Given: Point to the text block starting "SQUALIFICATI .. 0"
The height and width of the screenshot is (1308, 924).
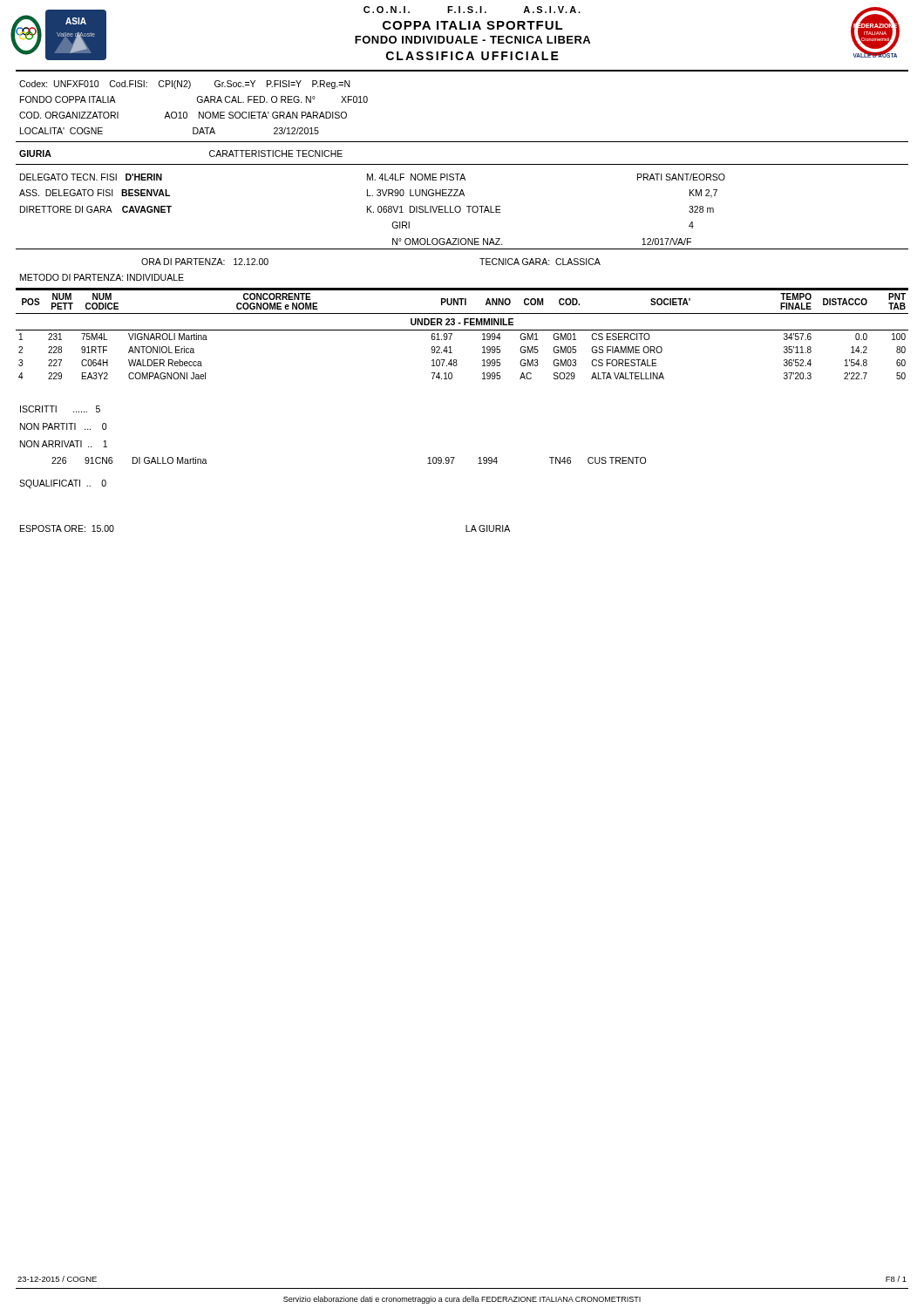Looking at the screenshot, I should [63, 484].
